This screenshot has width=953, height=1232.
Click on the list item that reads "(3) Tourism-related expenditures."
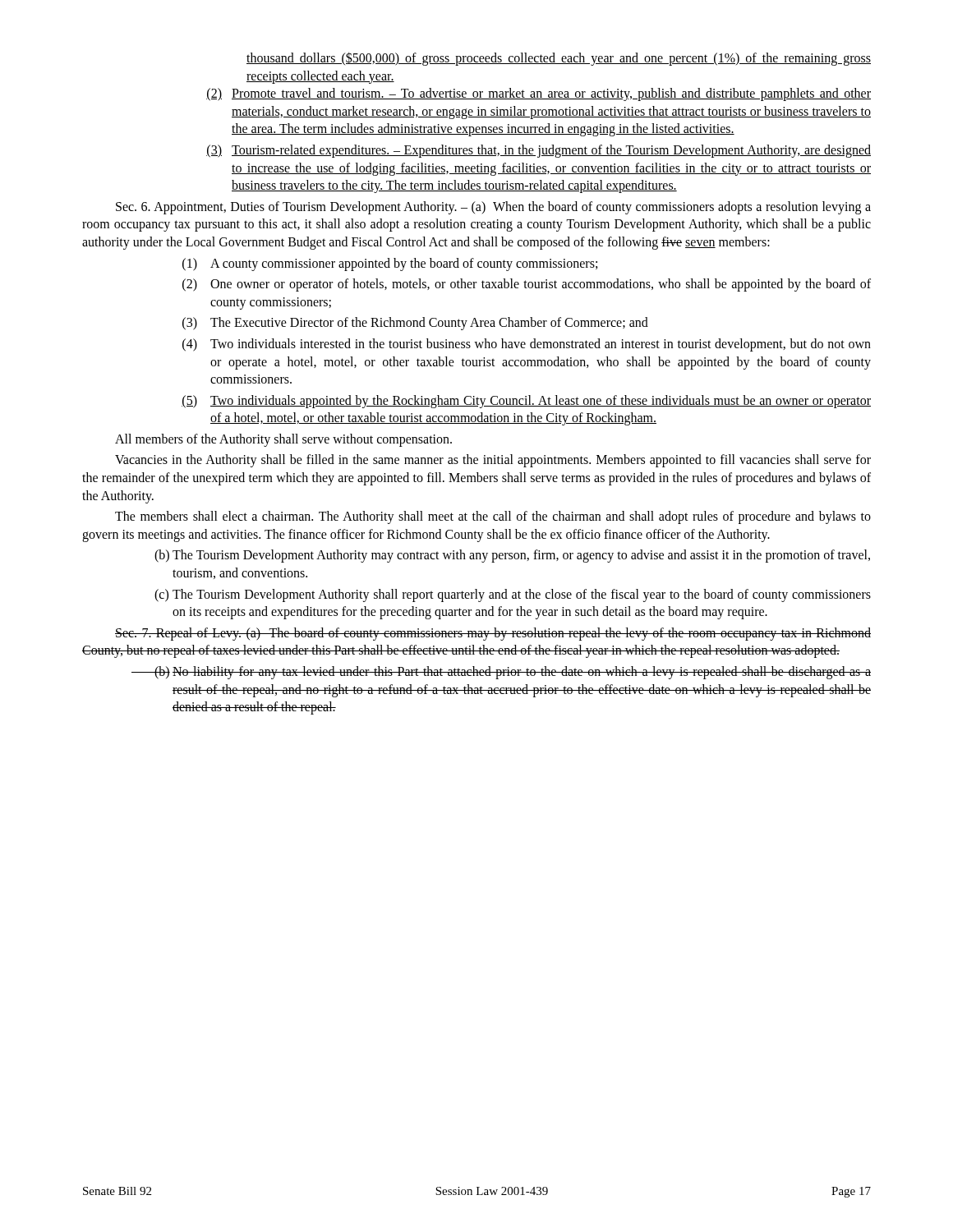point(526,168)
